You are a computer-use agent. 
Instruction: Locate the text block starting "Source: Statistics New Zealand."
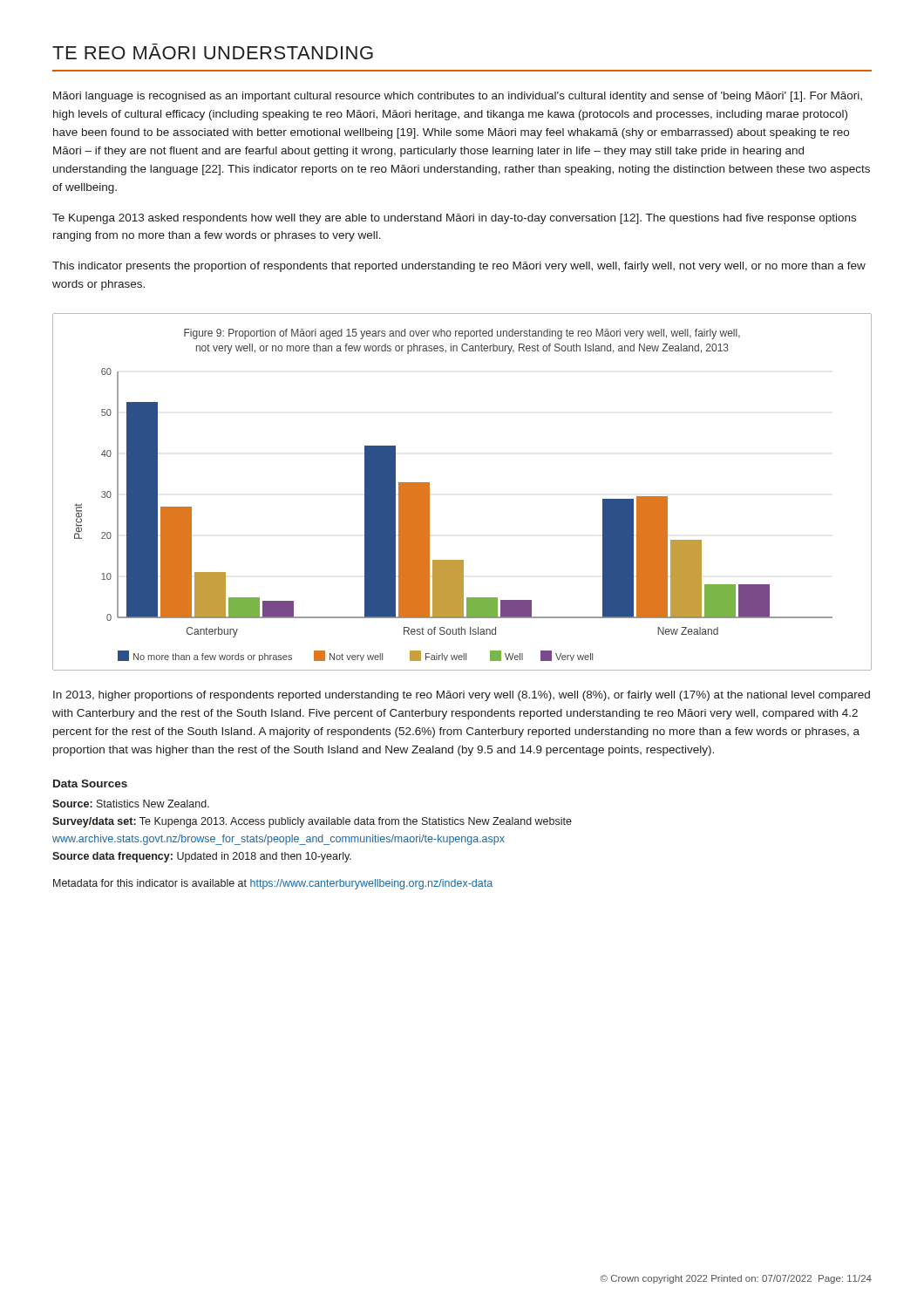coord(312,830)
